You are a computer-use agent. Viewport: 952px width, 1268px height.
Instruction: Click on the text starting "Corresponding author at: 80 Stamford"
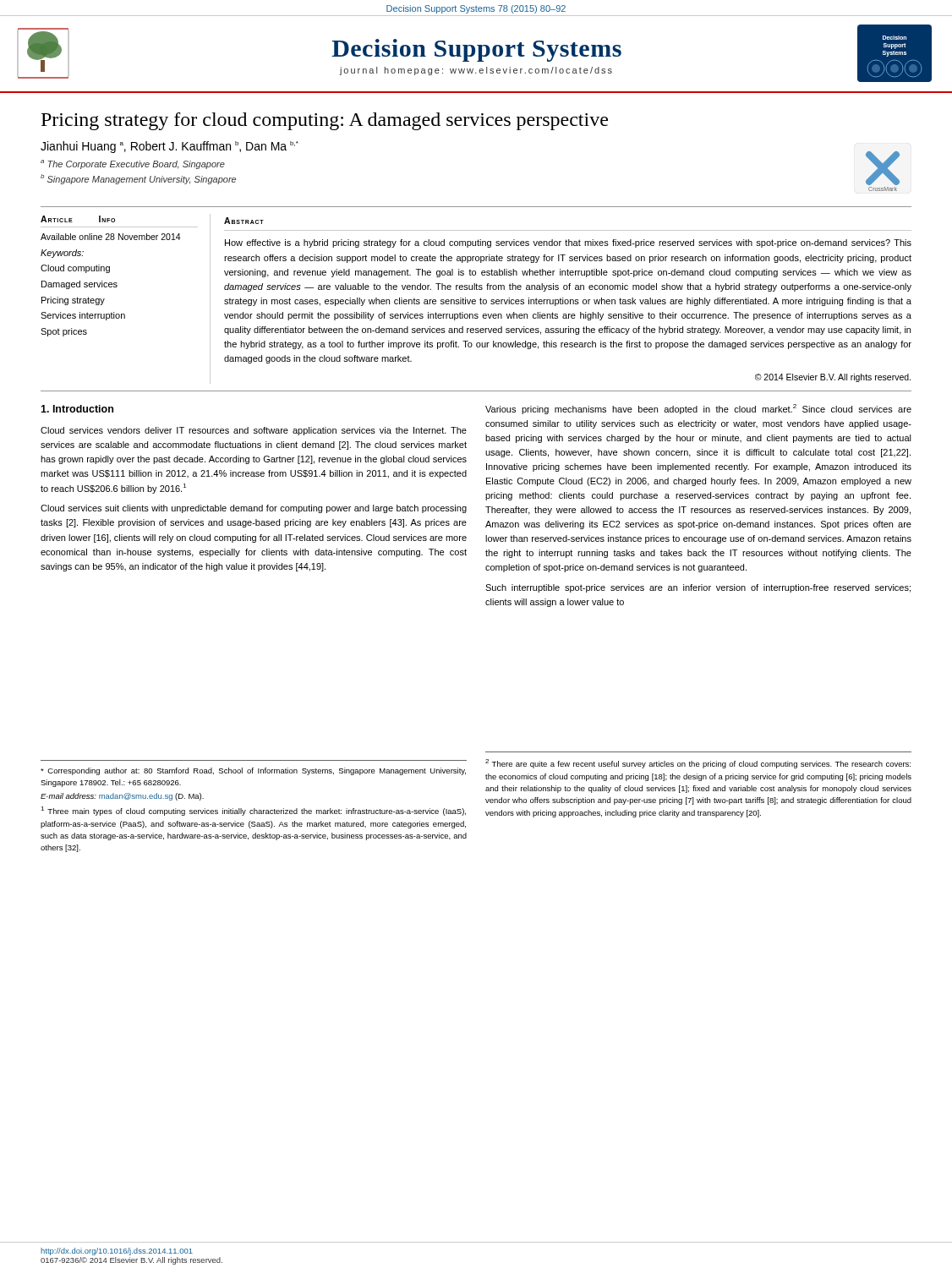[254, 776]
